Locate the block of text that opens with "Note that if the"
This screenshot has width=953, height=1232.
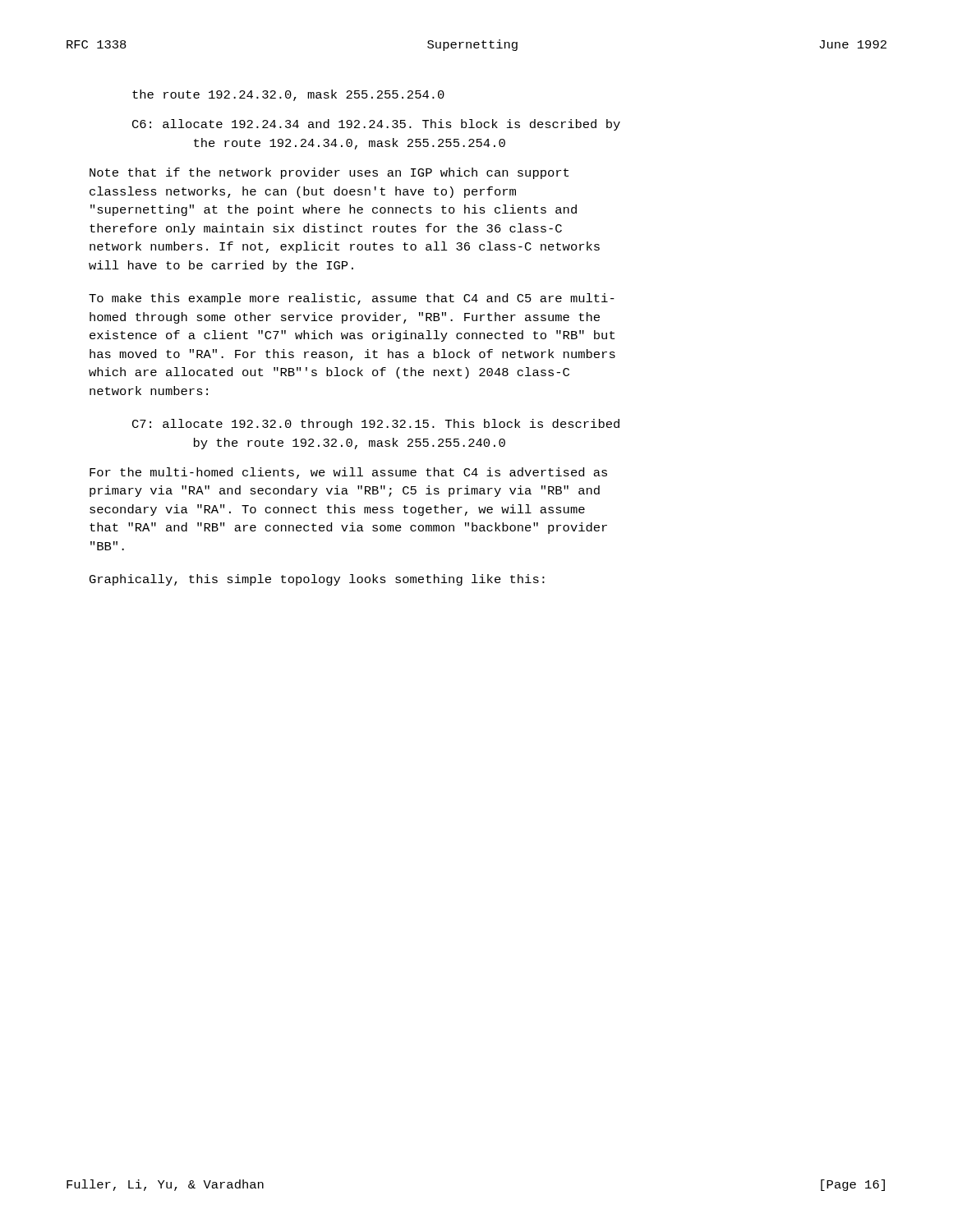tap(333, 220)
